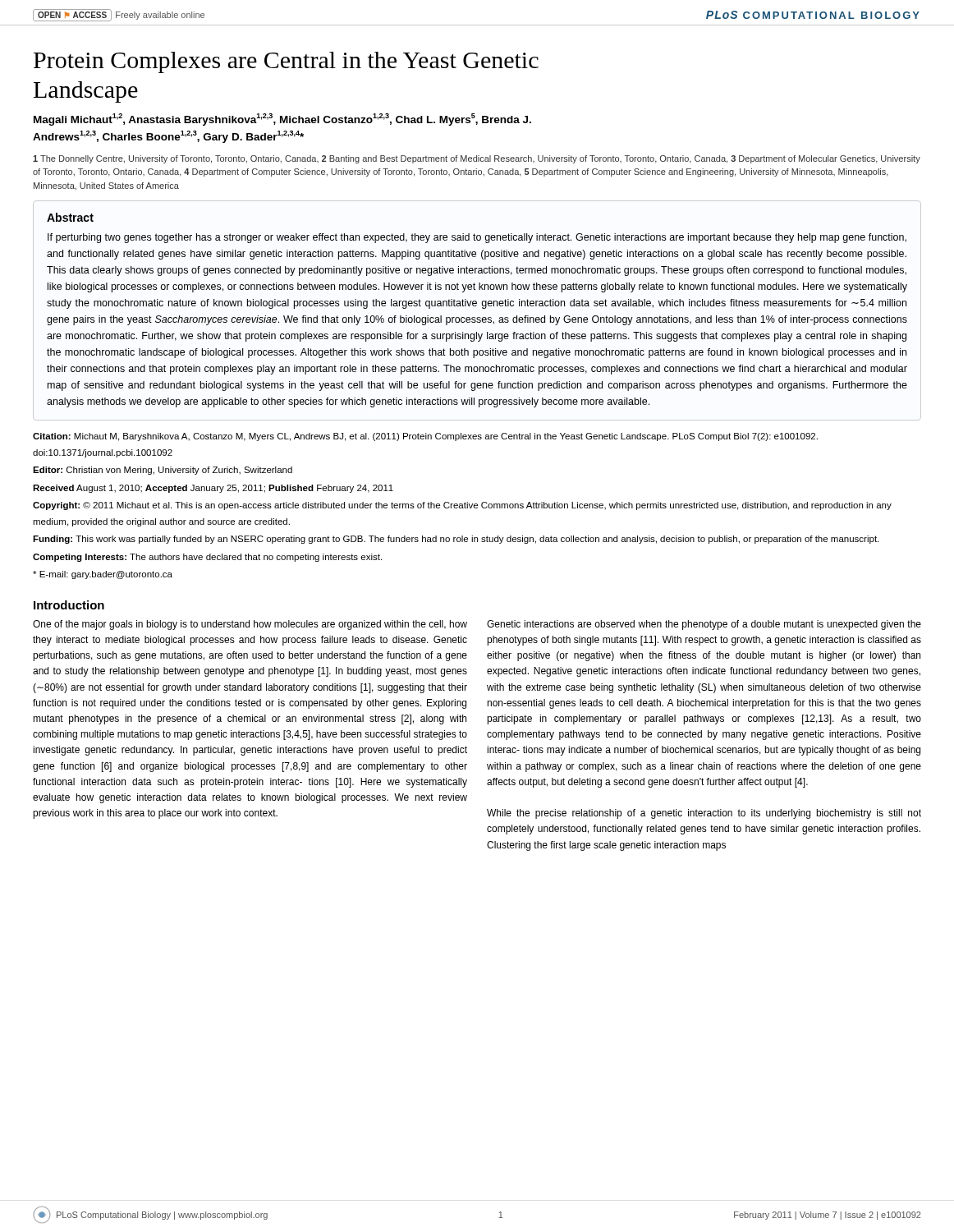Locate the text "E-mail: gary.bader@utoronto.ca"
954x1232 pixels.
click(x=103, y=574)
